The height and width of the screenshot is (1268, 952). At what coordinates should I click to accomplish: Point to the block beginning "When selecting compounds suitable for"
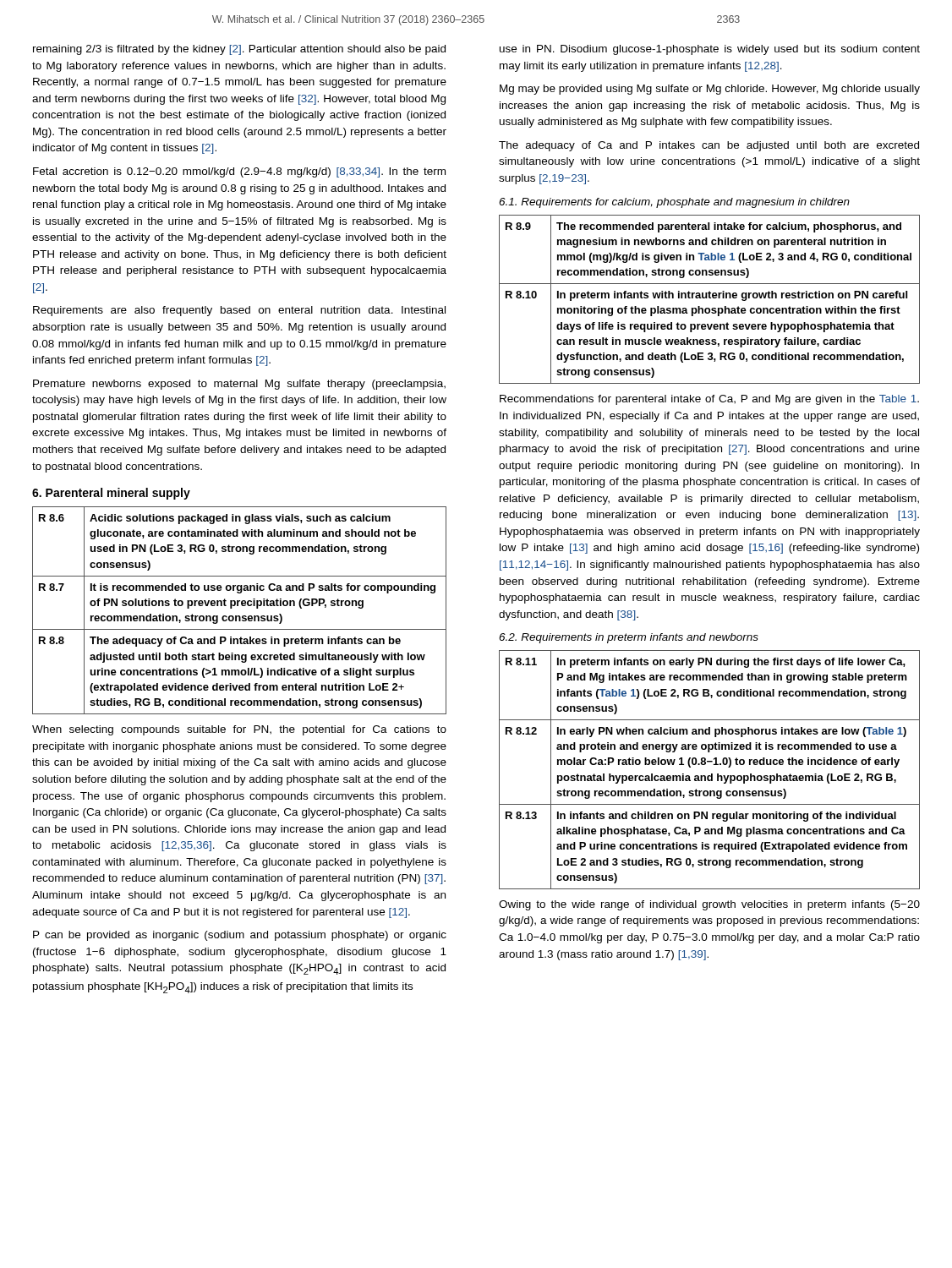[239, 821]
